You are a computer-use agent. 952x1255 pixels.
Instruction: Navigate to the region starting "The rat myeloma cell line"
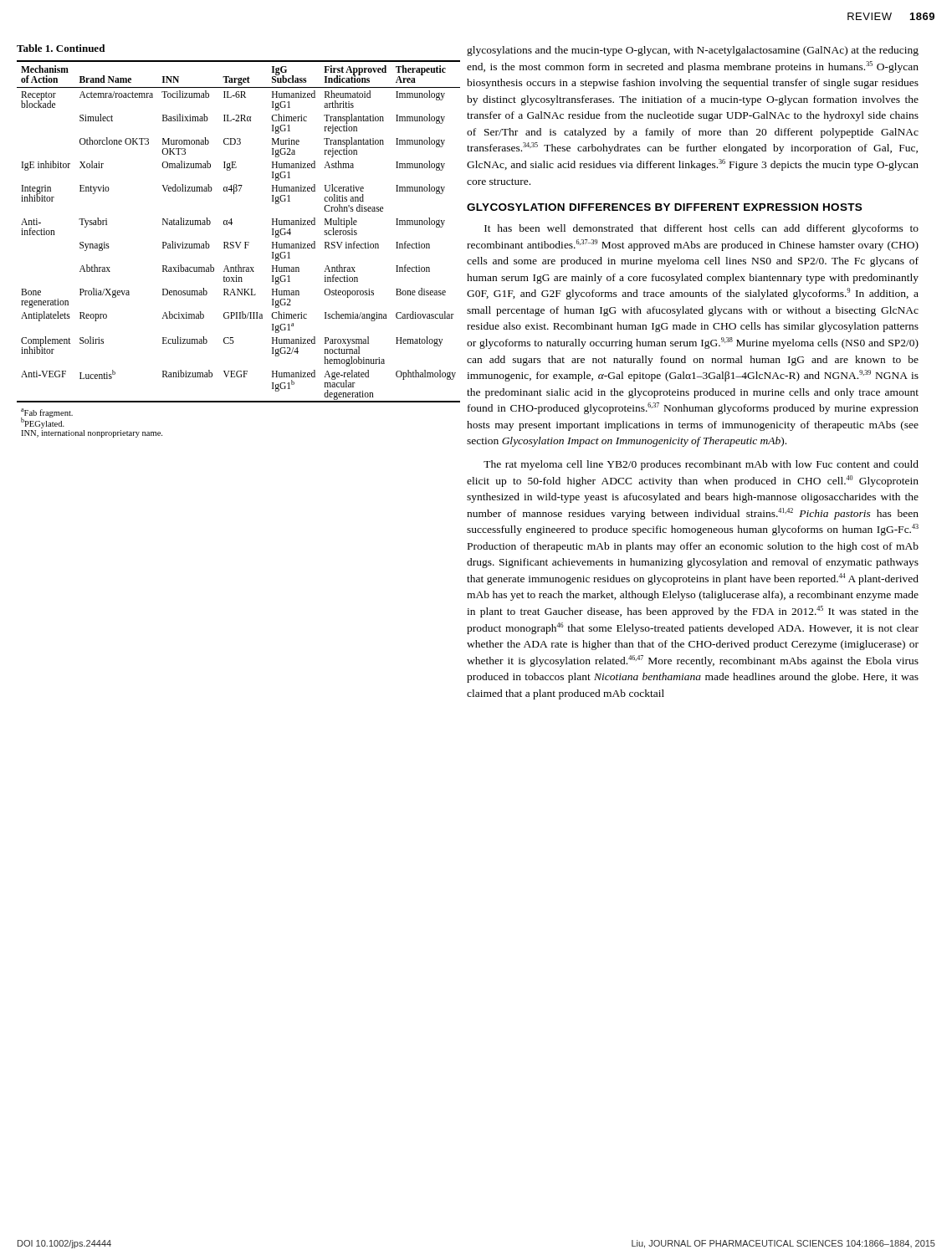(x=693, y=579)
